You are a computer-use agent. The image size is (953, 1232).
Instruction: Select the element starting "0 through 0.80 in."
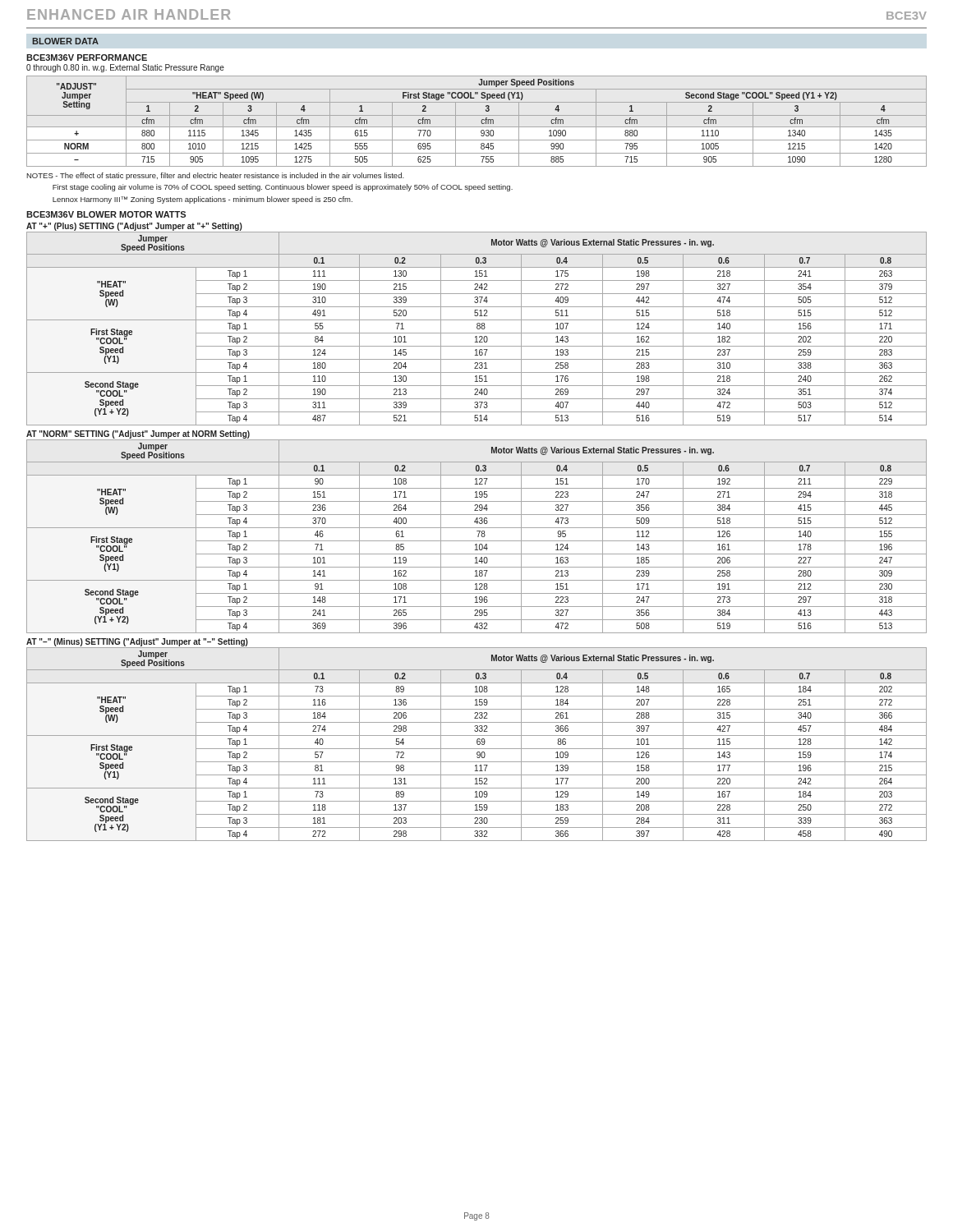pos(125,68)
